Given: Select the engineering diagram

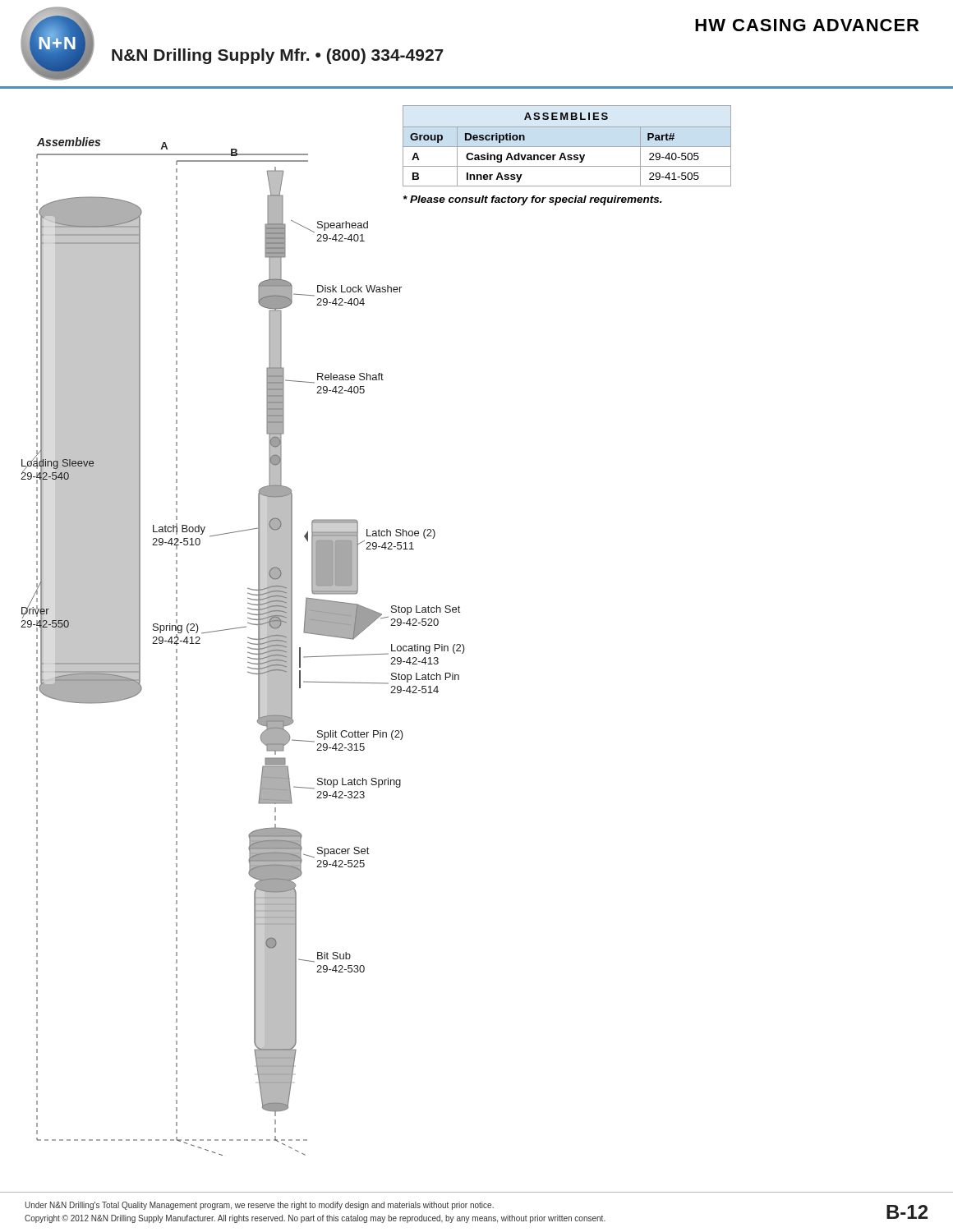Looking at the screenshot, I should [476, 631].
